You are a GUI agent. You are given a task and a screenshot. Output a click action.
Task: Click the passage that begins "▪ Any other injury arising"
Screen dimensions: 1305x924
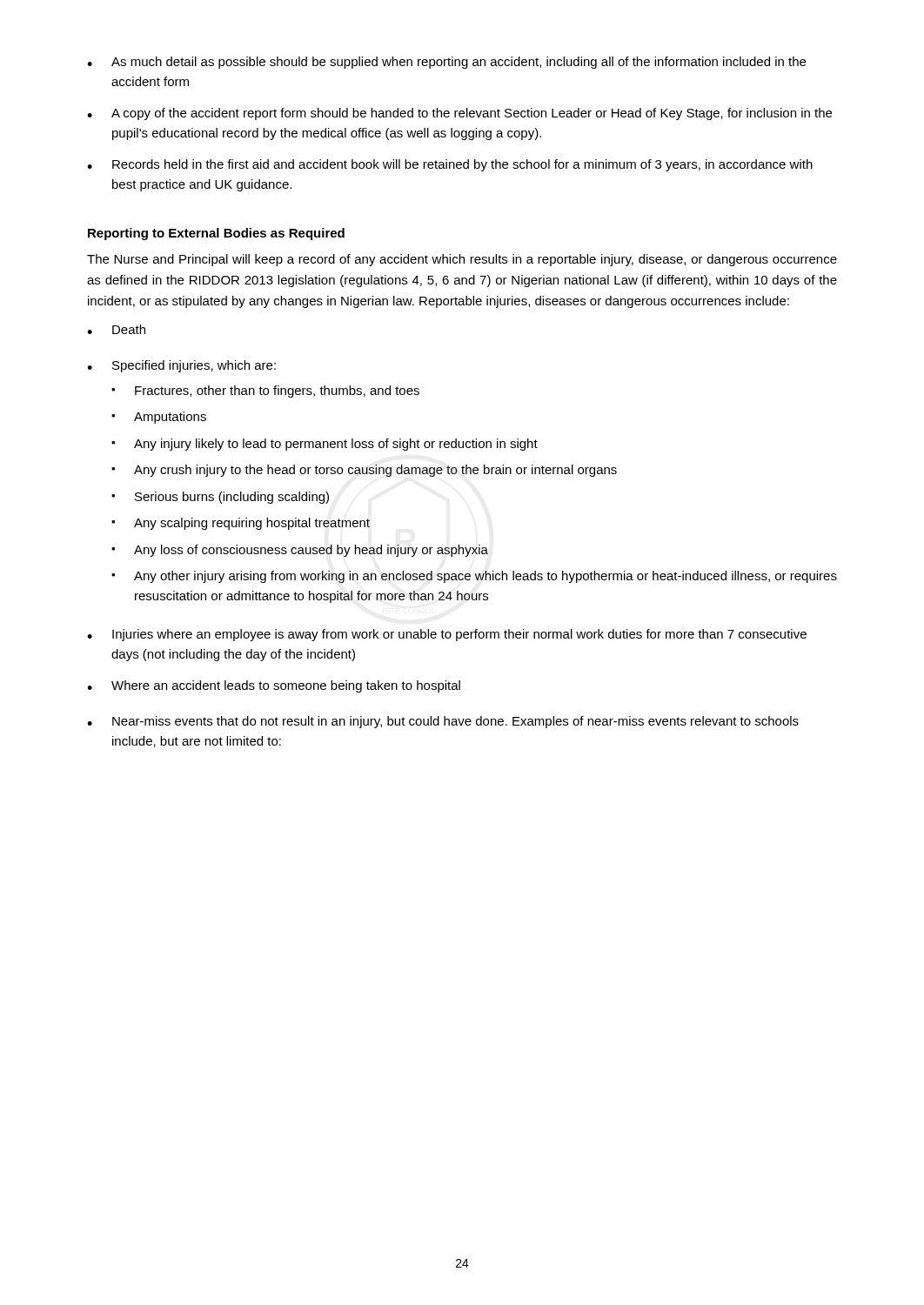point(474,586)
